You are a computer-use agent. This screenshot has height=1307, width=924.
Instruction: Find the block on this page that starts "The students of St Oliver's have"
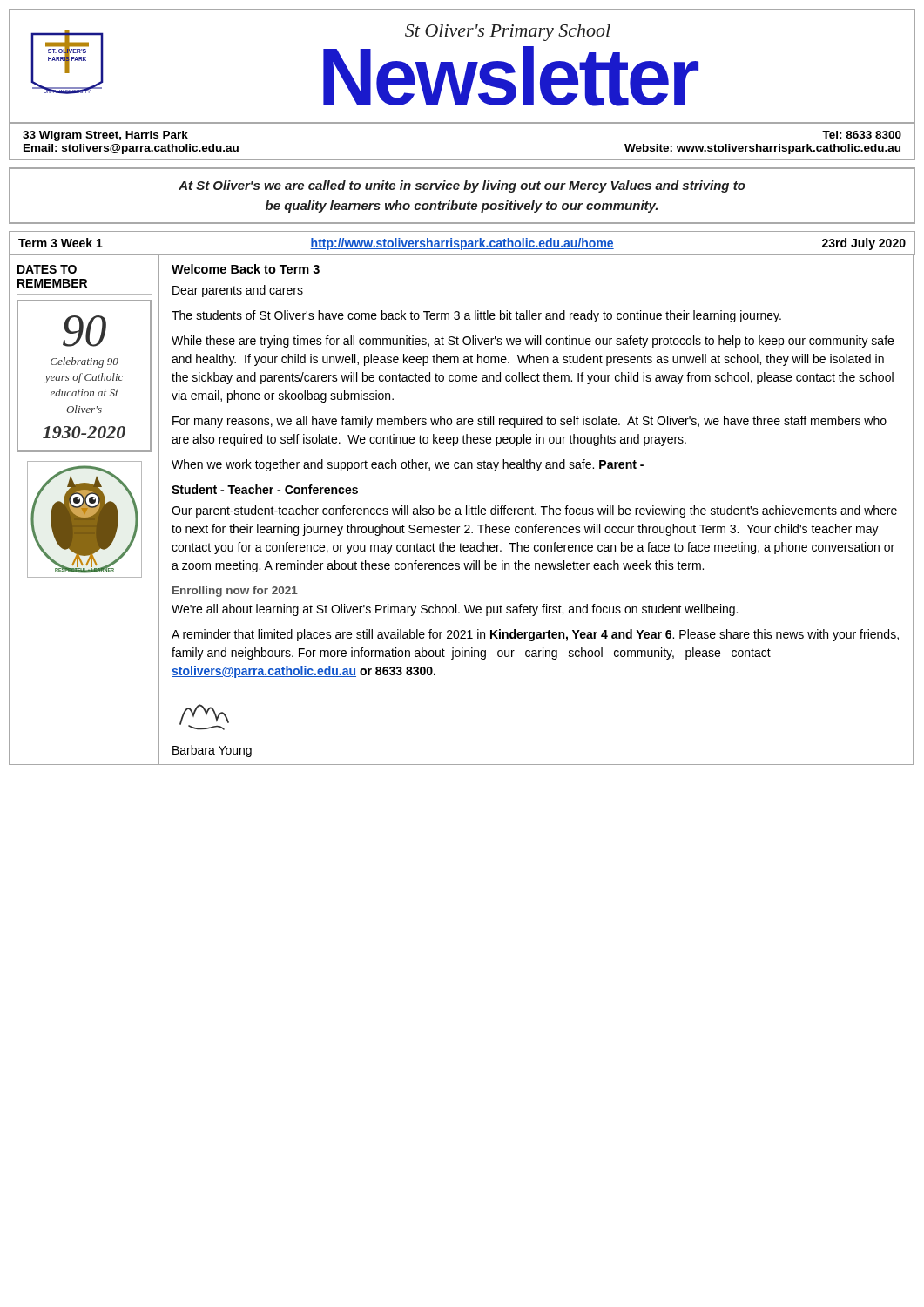[477, 315]
